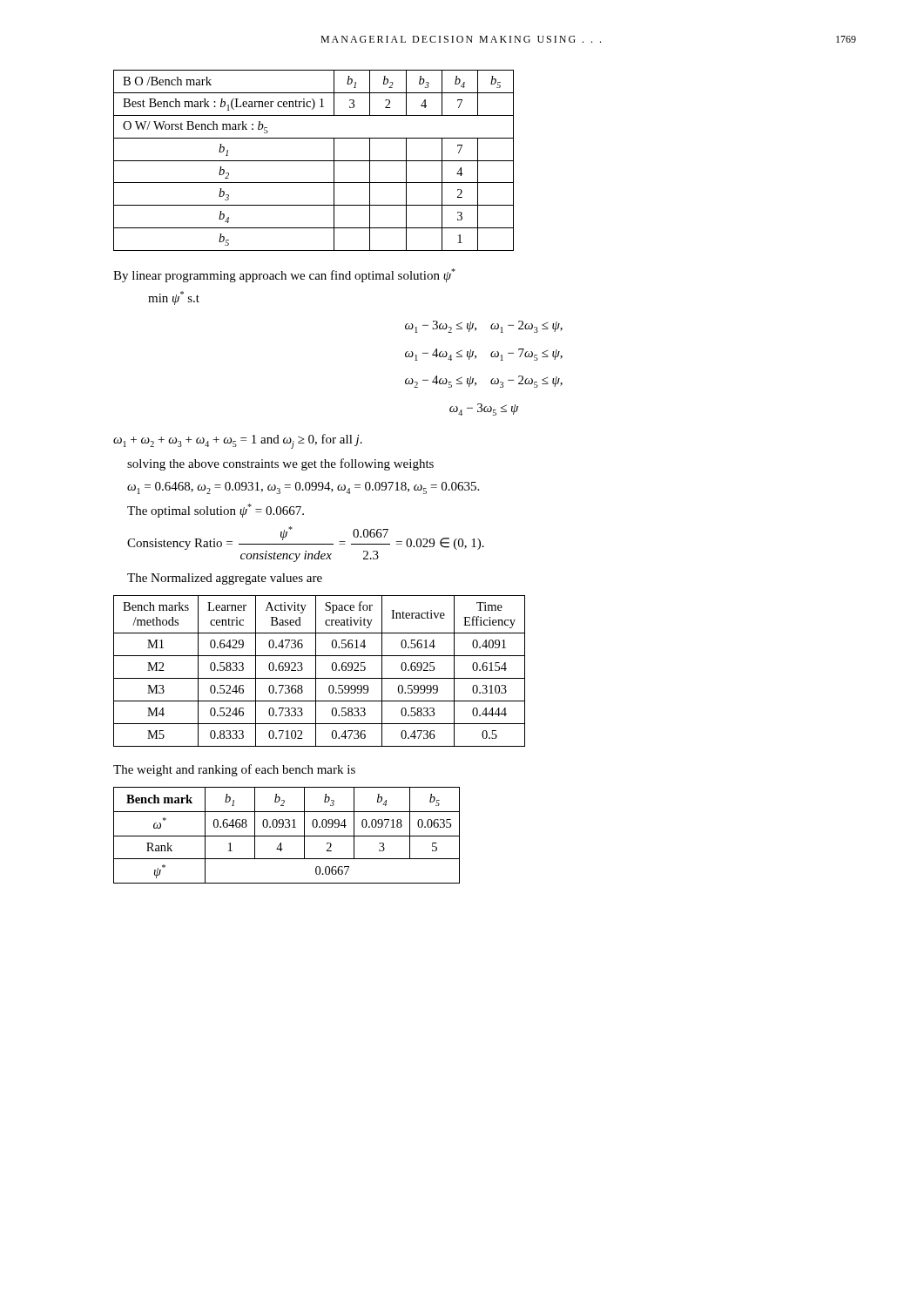This screenshot has width=924, height=1307.
Task: Click on the text starting "The Normalized aggregate values"
Action: pos(225,578)
